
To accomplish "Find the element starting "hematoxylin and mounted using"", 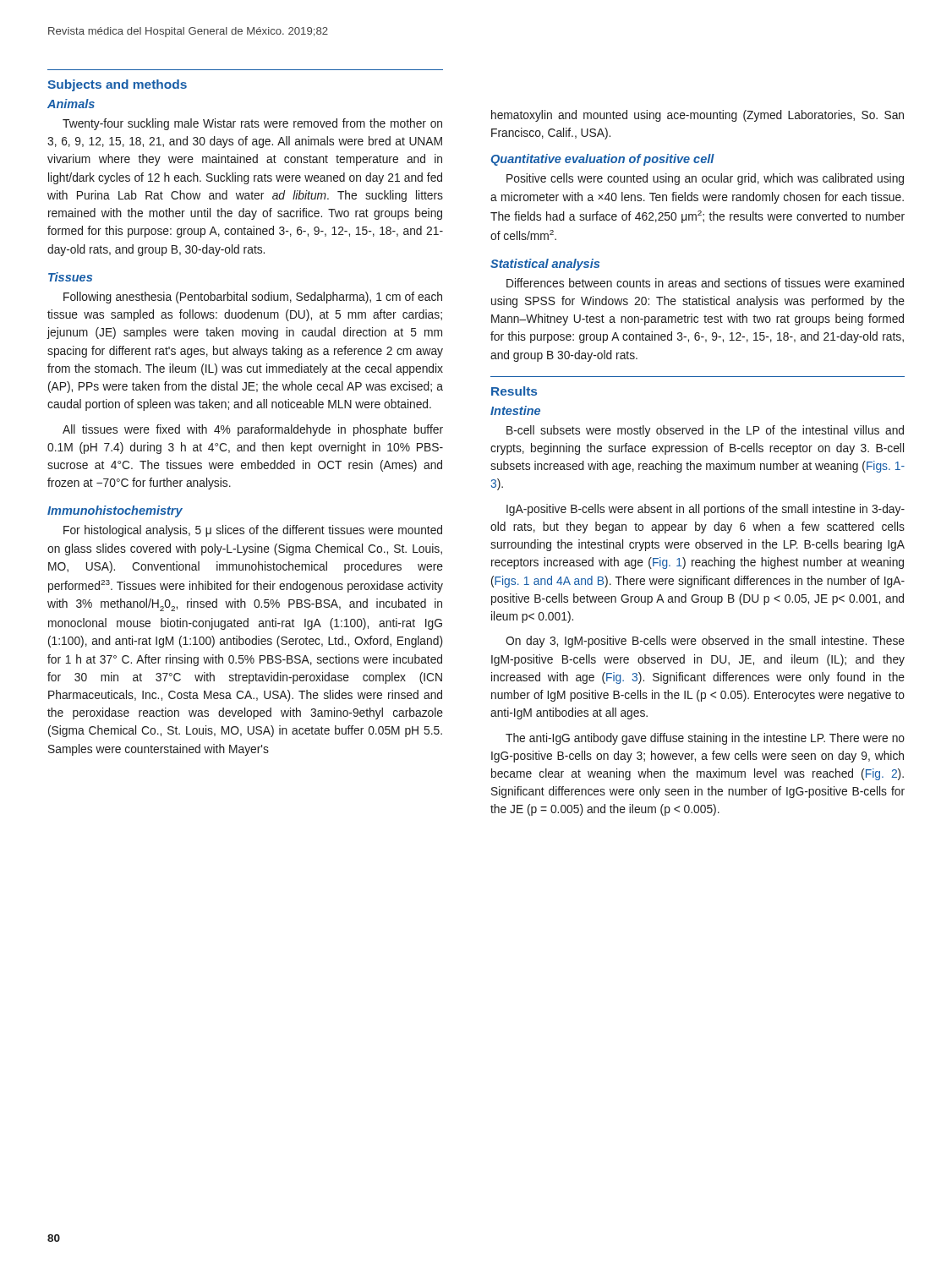I will tap(698, 124).
